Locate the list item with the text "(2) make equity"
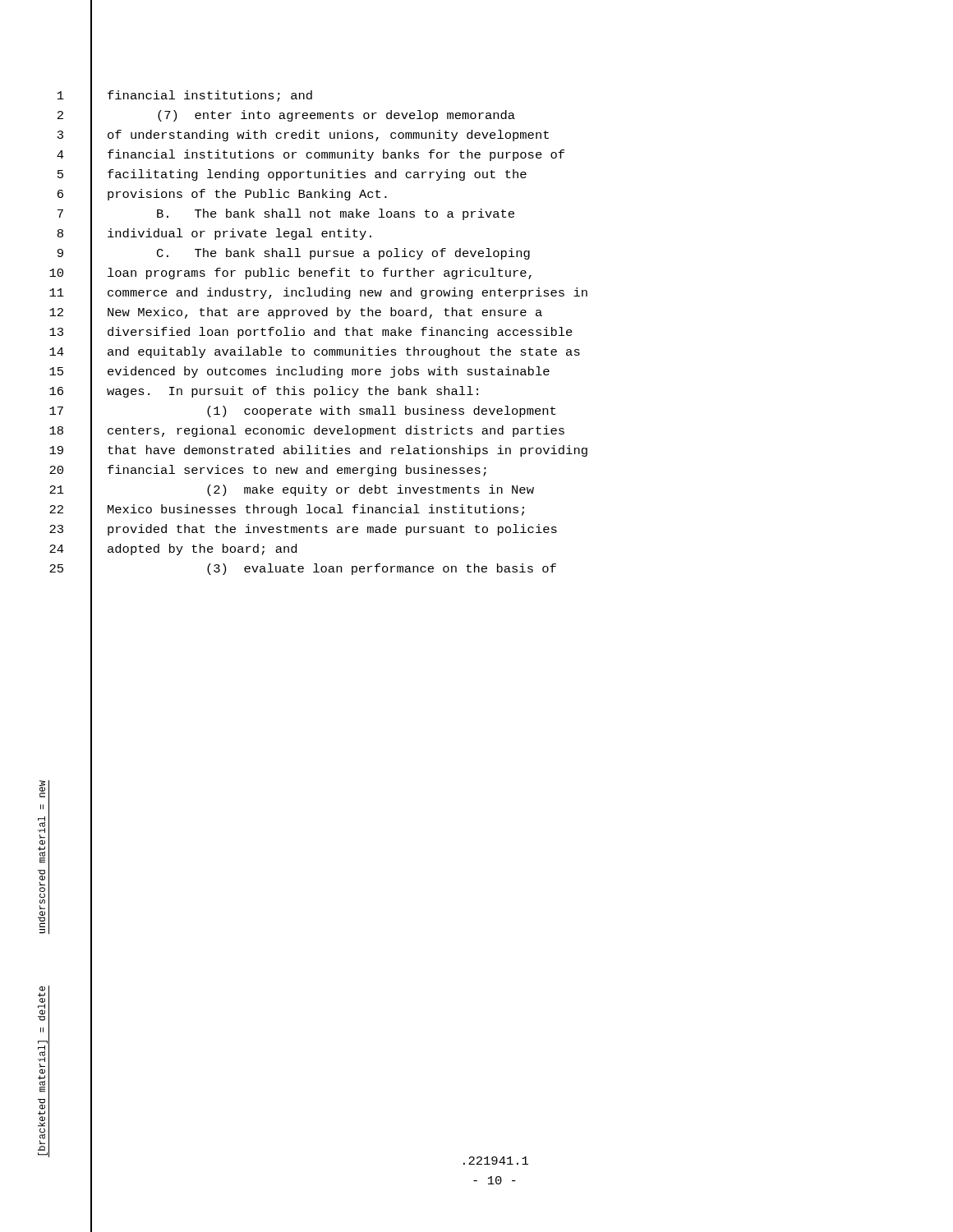Viewport: 953px width, 1232px height. tap(370, 490)
